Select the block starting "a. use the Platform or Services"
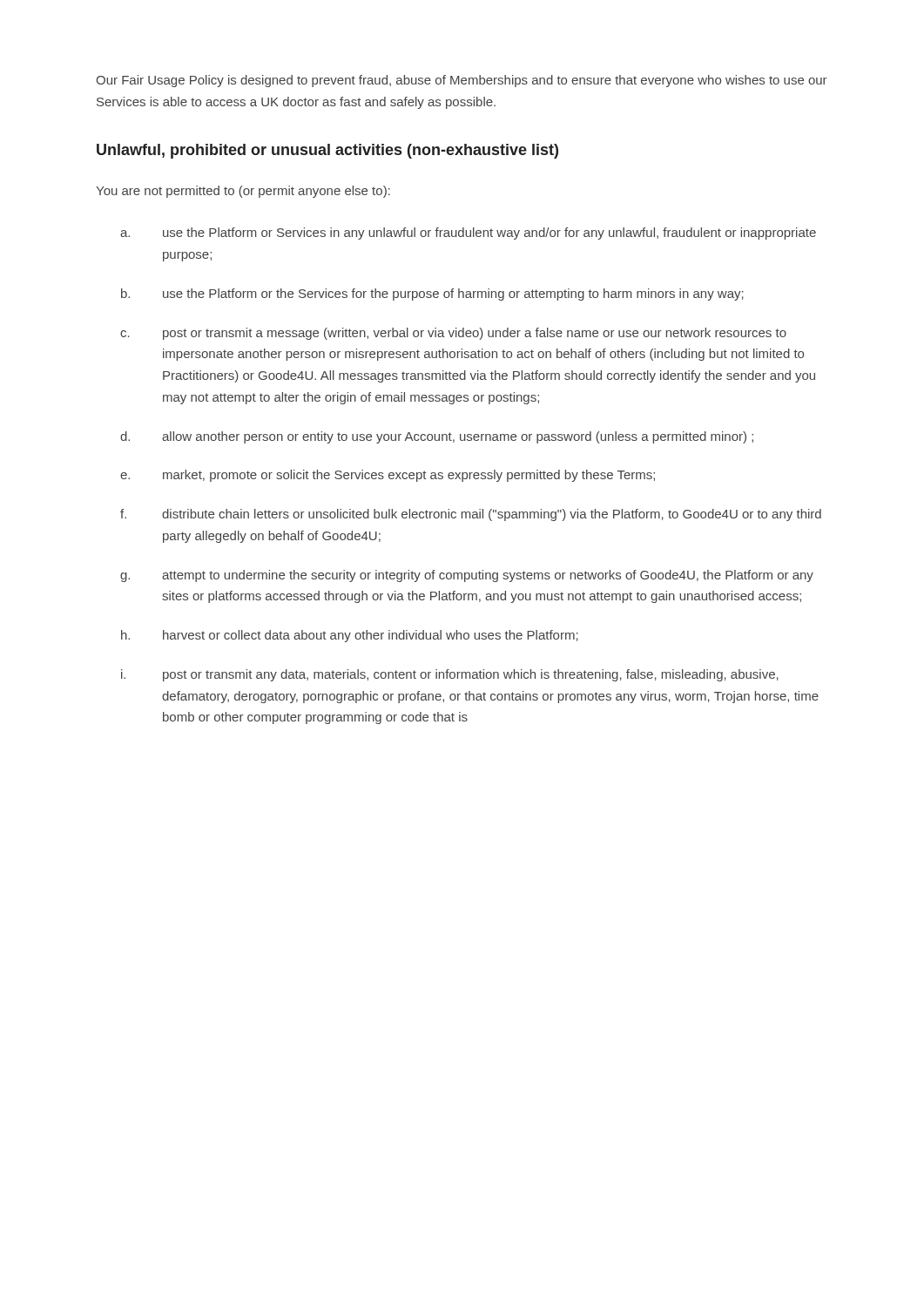Screen dimensions: 1307x924 click(462, 244)
